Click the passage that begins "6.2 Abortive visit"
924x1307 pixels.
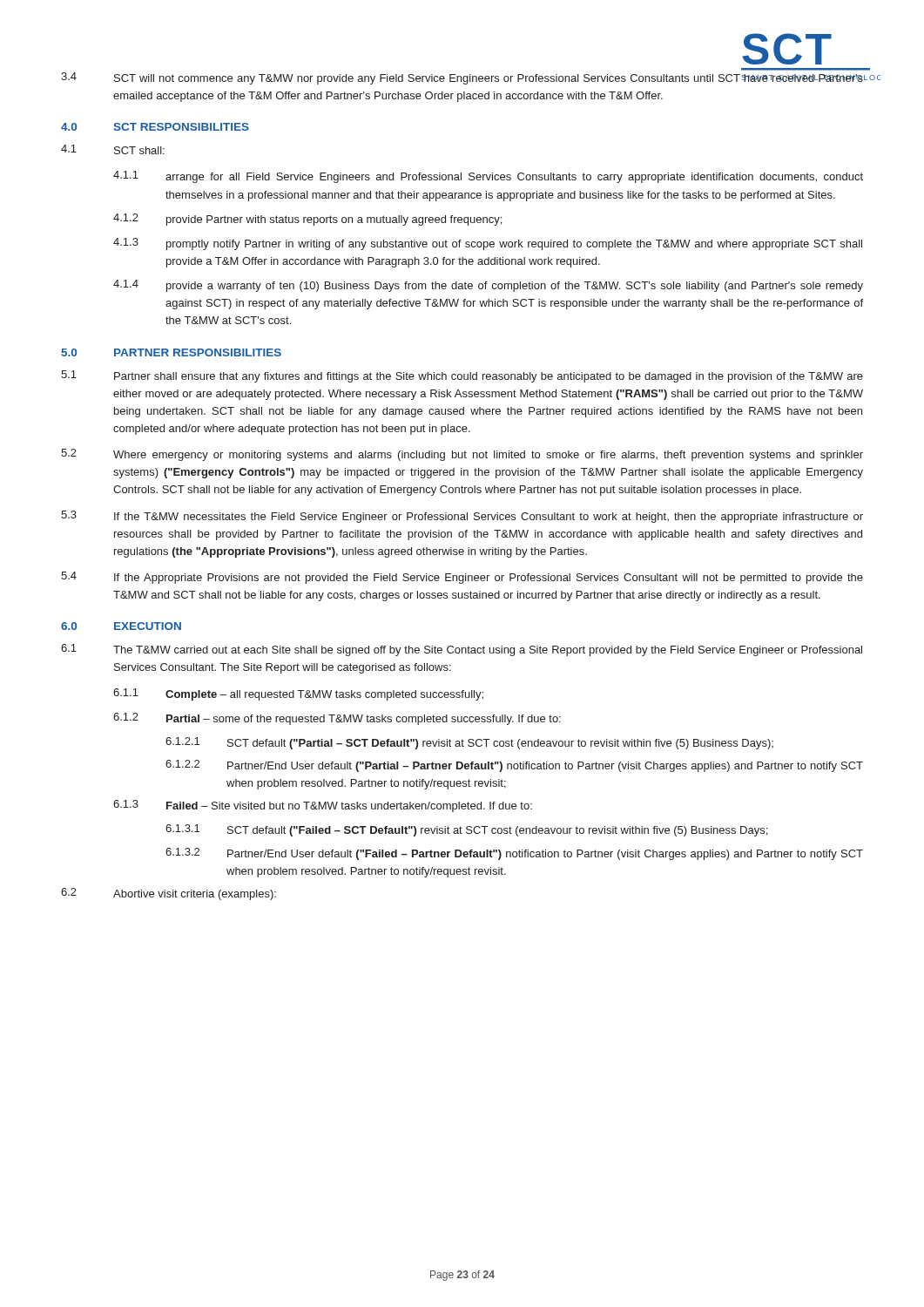[x=169, y=894]
